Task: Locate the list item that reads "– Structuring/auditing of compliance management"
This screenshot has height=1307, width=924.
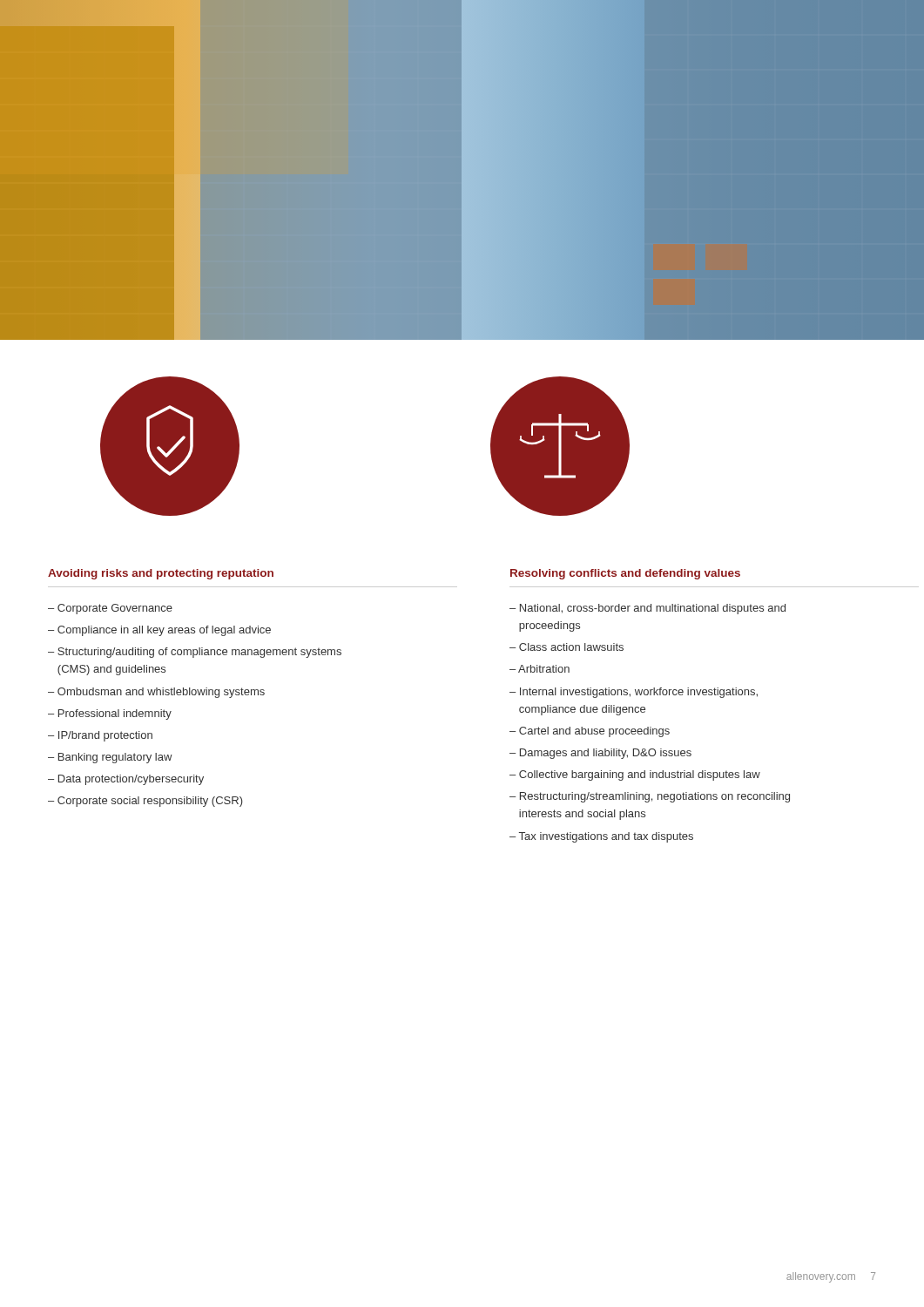Action: 195,660
